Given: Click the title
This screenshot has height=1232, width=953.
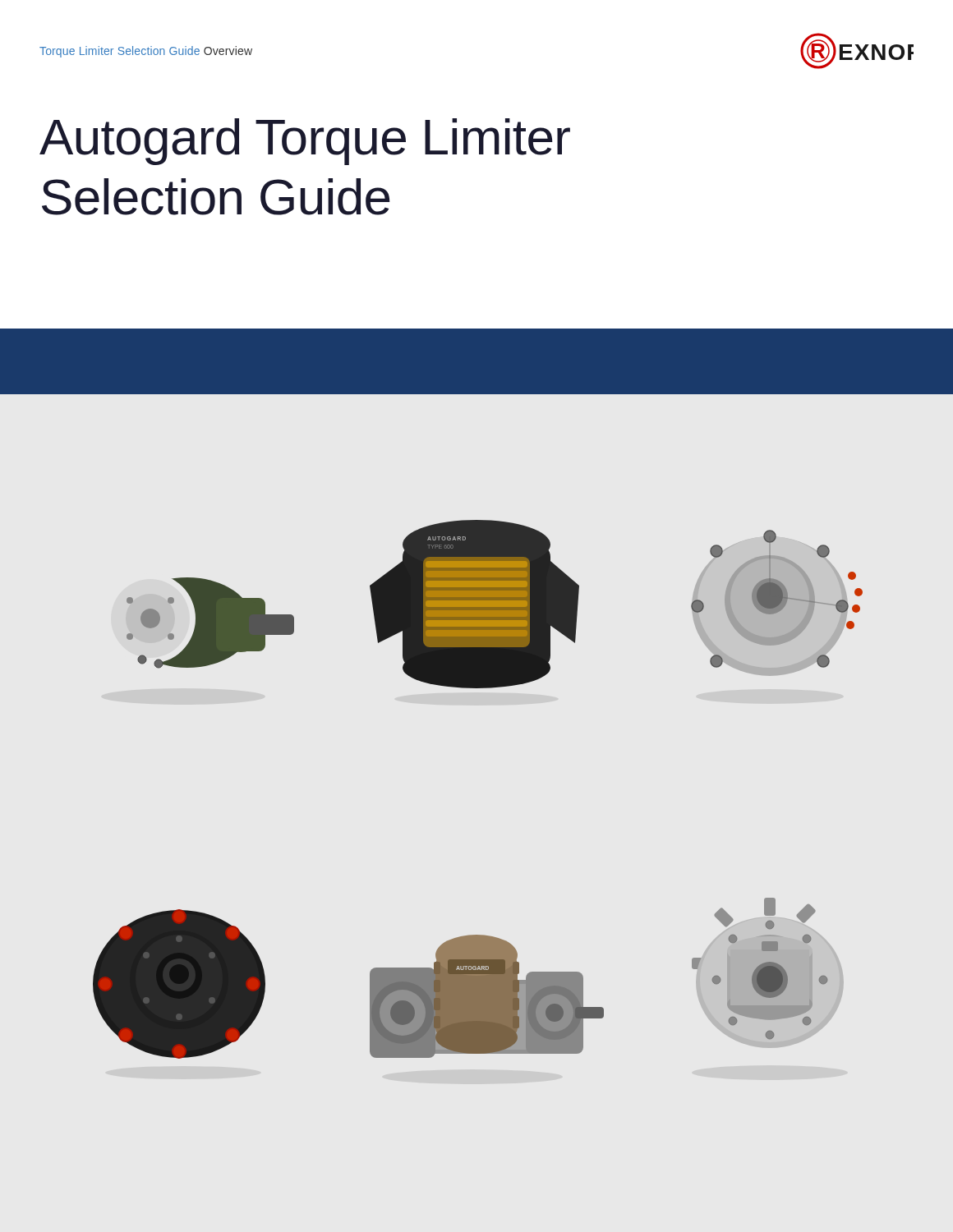Looking at the screenshot, I should point(476,167).
